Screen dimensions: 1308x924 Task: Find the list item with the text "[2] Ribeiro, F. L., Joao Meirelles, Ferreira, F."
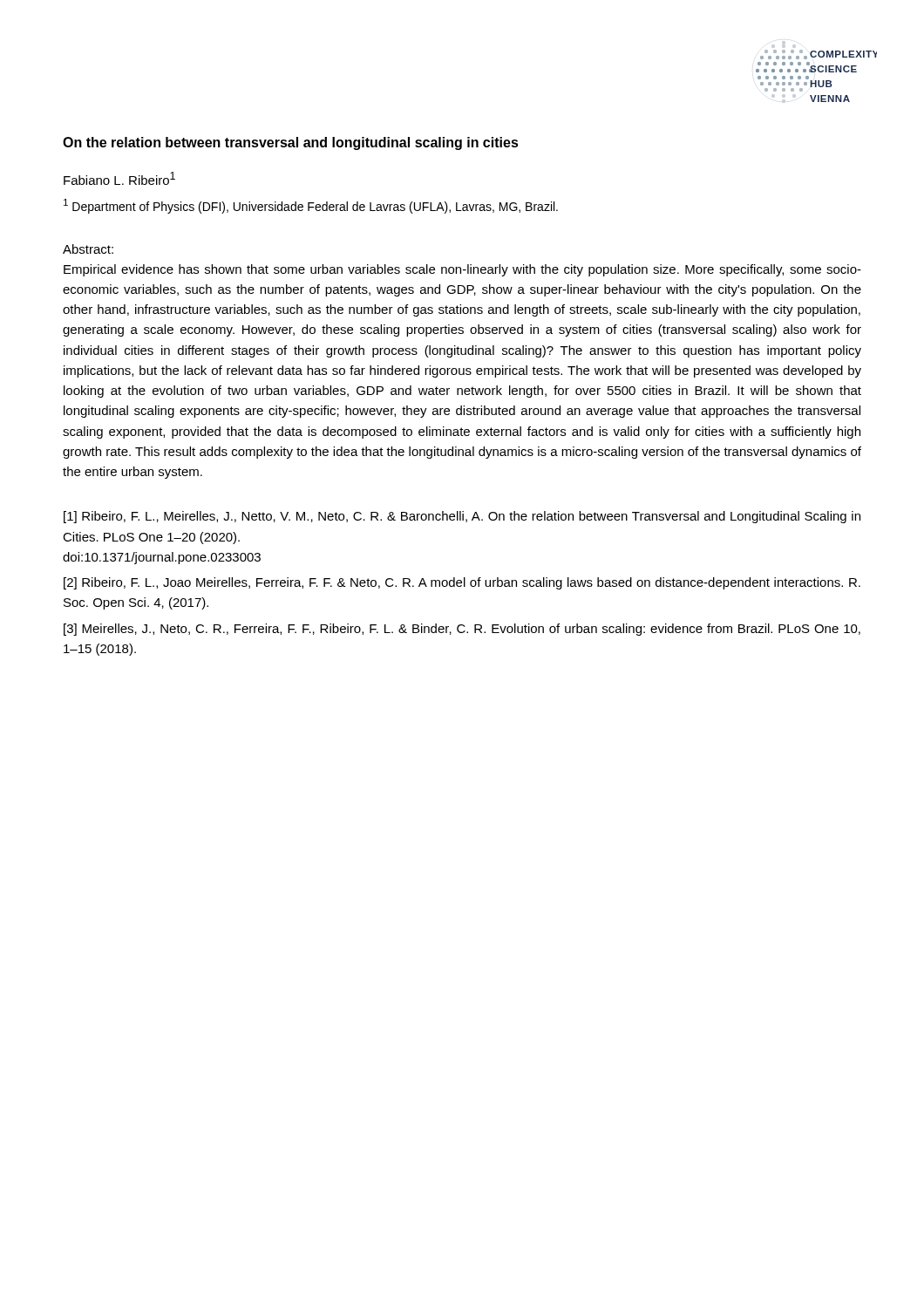462,592
